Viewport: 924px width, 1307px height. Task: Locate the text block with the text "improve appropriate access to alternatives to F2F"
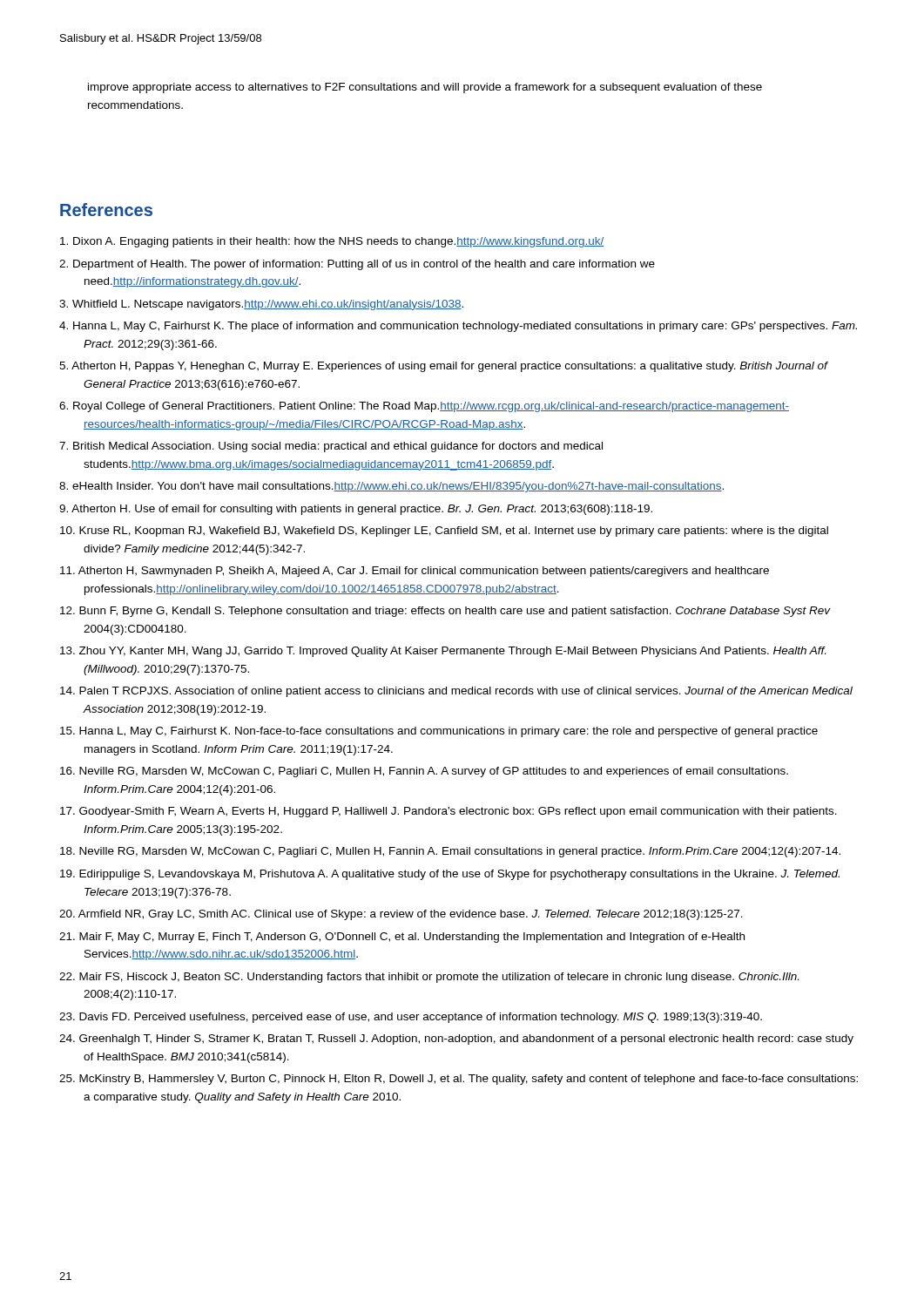(425, 96)
